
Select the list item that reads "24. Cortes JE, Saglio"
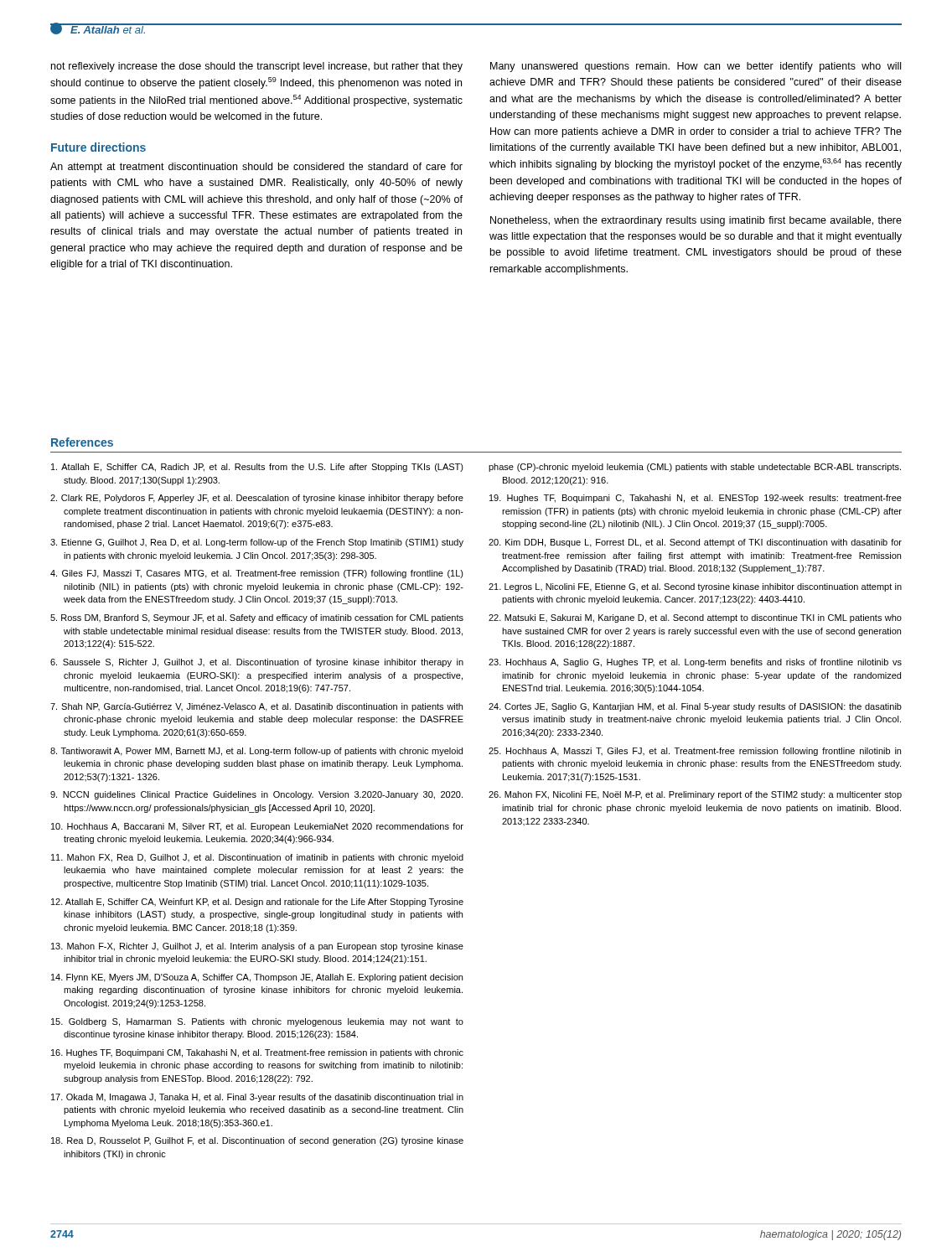point(695,719)
